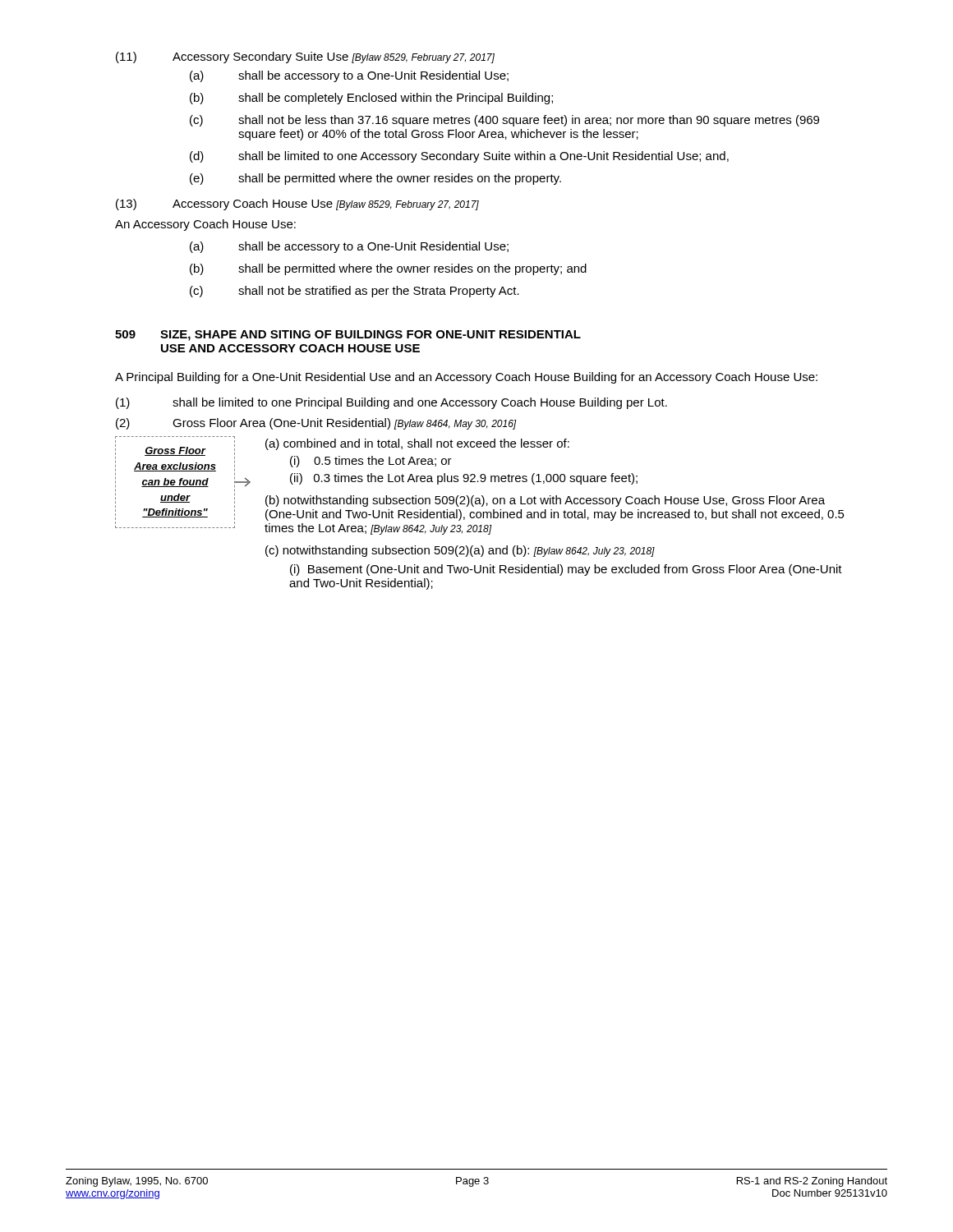Select the list item containing "(1) shall be limited to"

[391, 402]
